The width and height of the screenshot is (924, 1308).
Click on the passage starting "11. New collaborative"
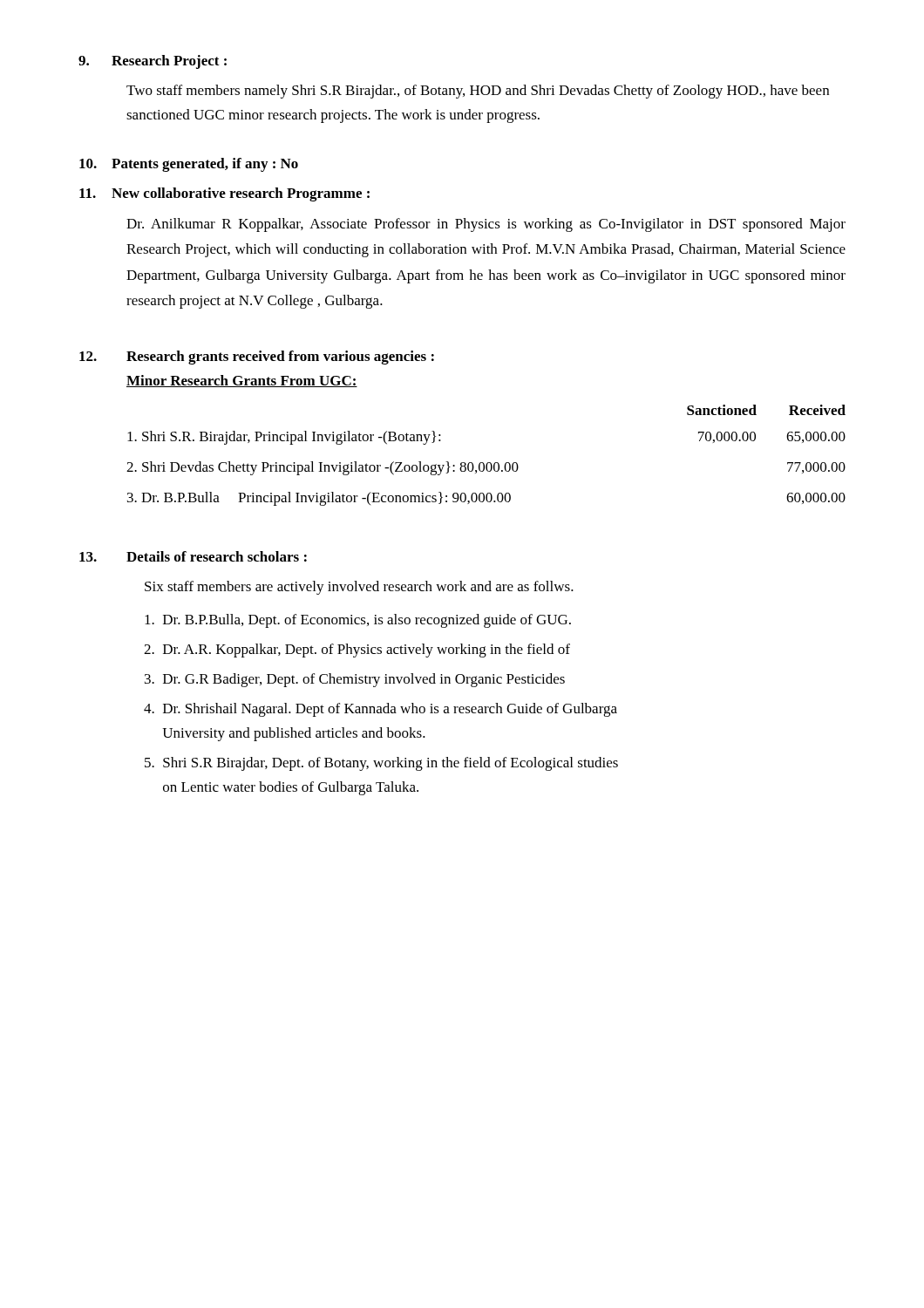(225, 194)
